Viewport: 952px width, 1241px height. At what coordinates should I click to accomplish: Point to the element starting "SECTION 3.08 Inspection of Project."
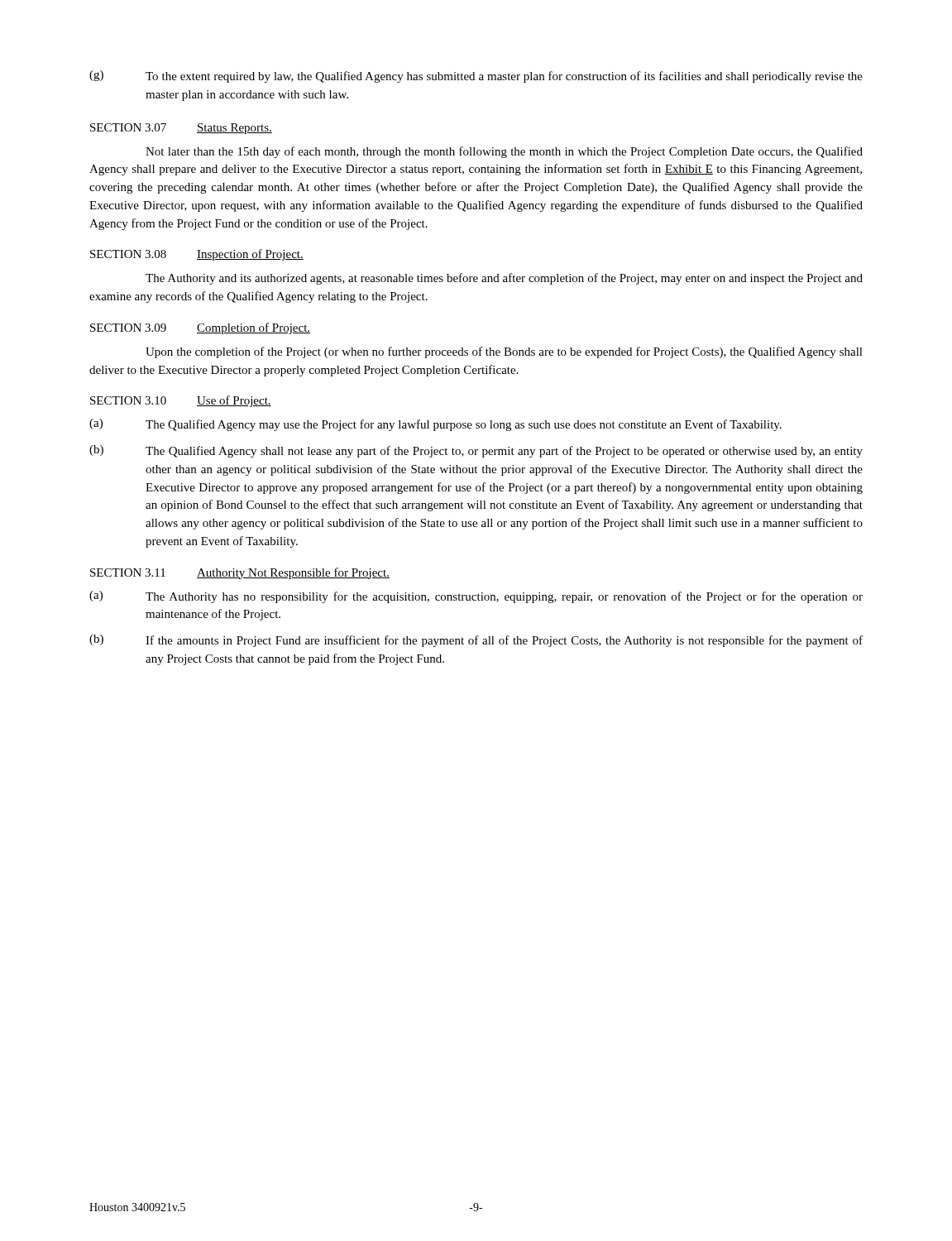(196, 255)
